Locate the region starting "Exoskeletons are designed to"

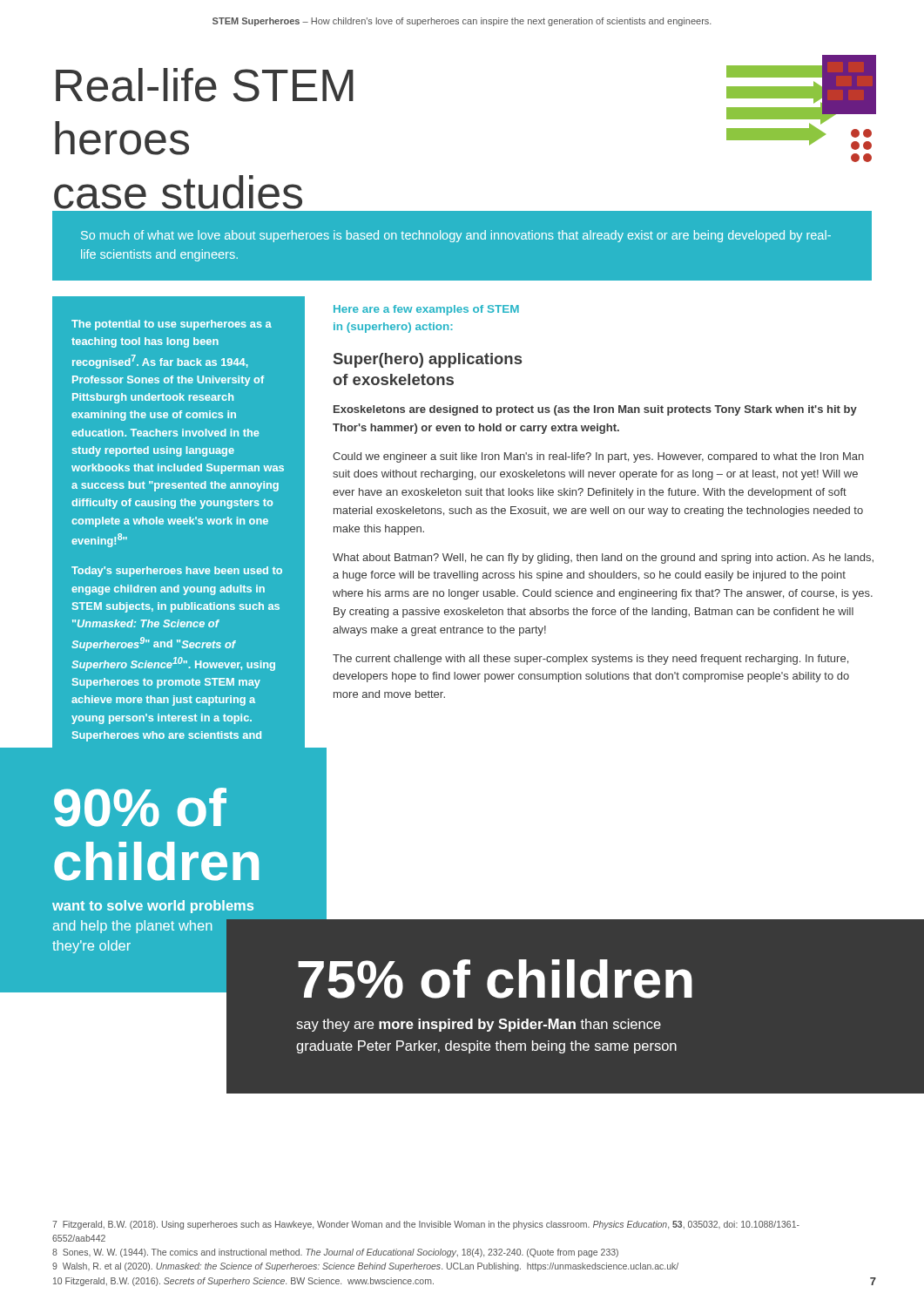click(x=604, y=552)
